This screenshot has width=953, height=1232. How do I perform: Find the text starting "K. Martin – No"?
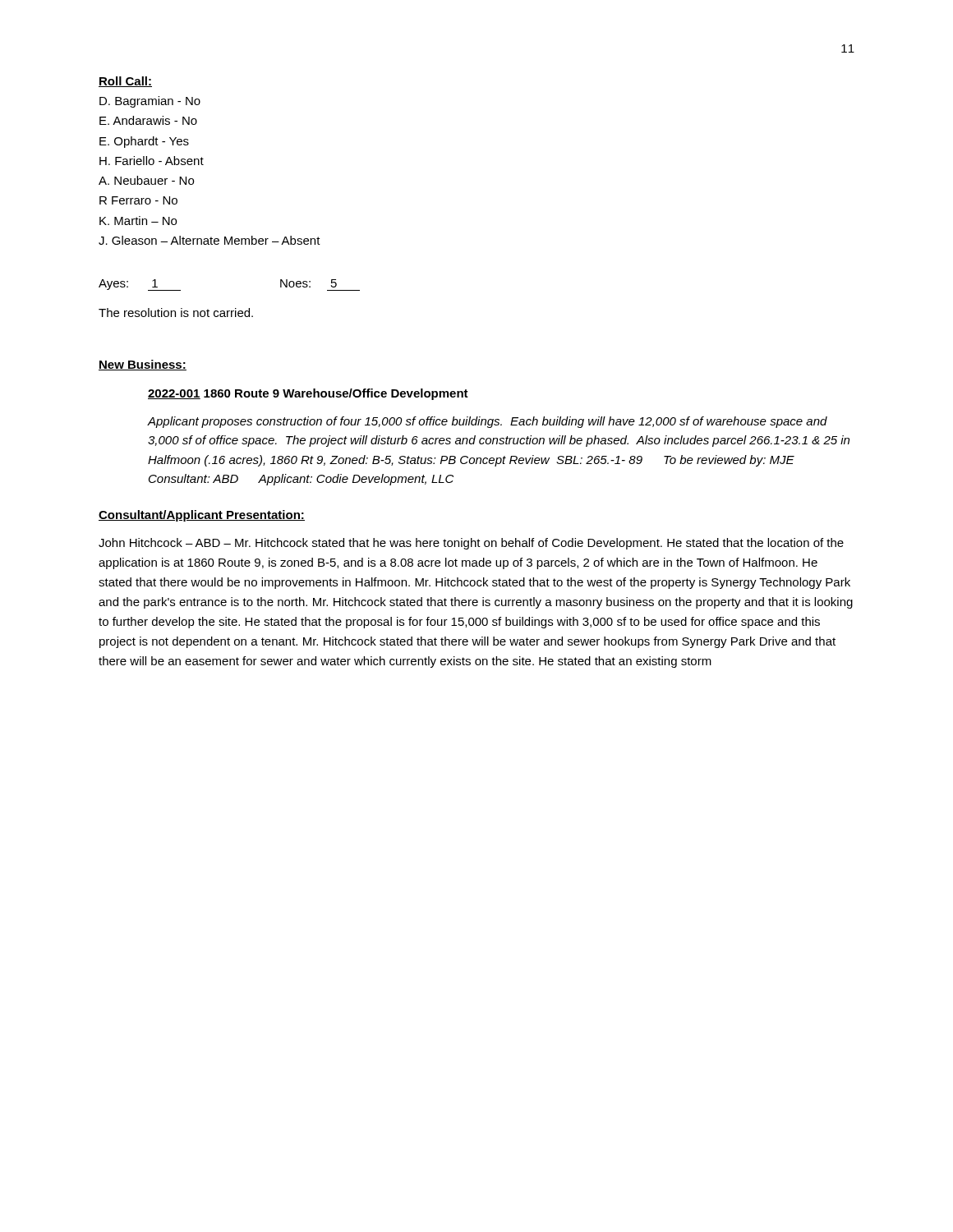(138, 220)
